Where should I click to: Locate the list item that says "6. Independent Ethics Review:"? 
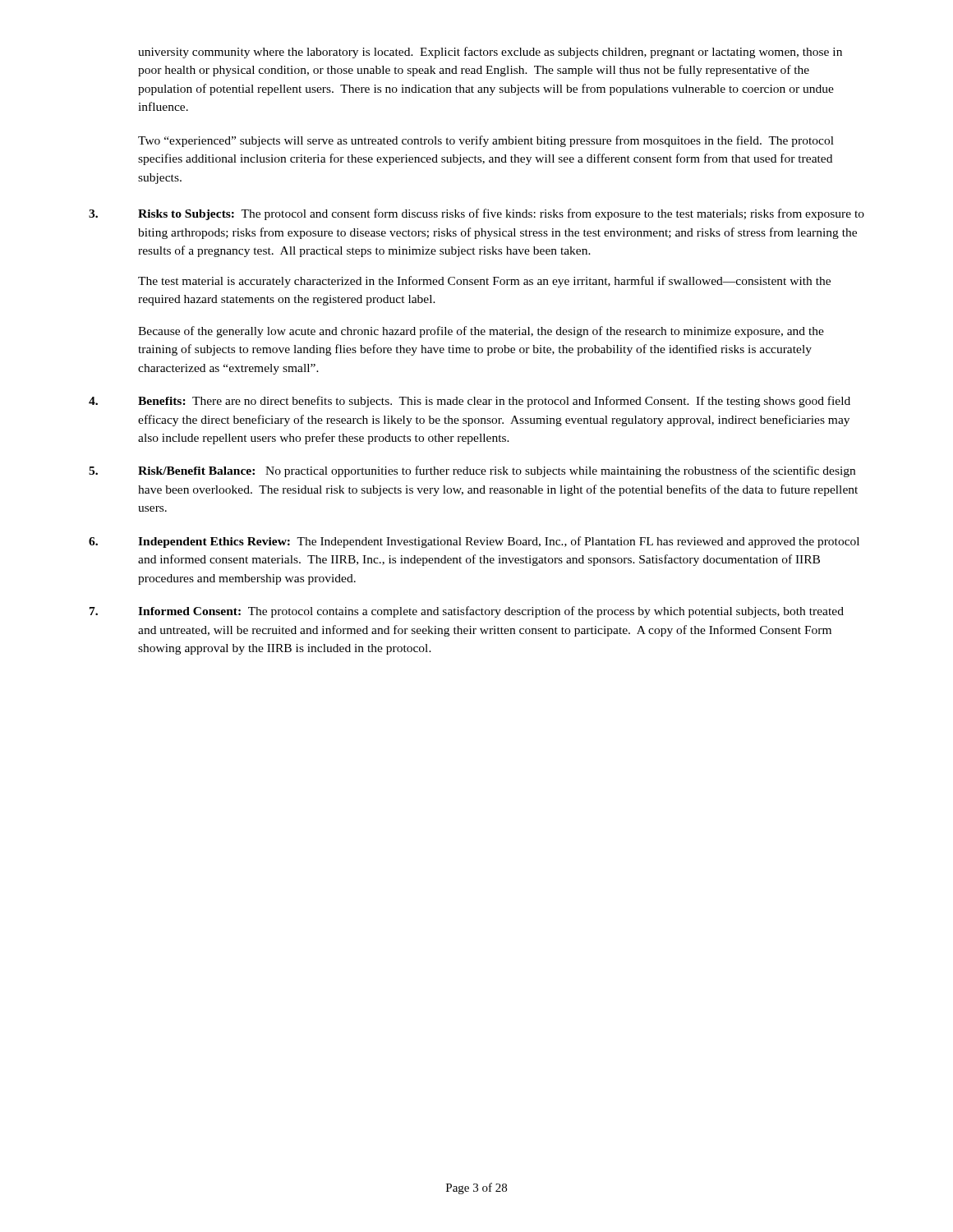click(x=476, y=560)
